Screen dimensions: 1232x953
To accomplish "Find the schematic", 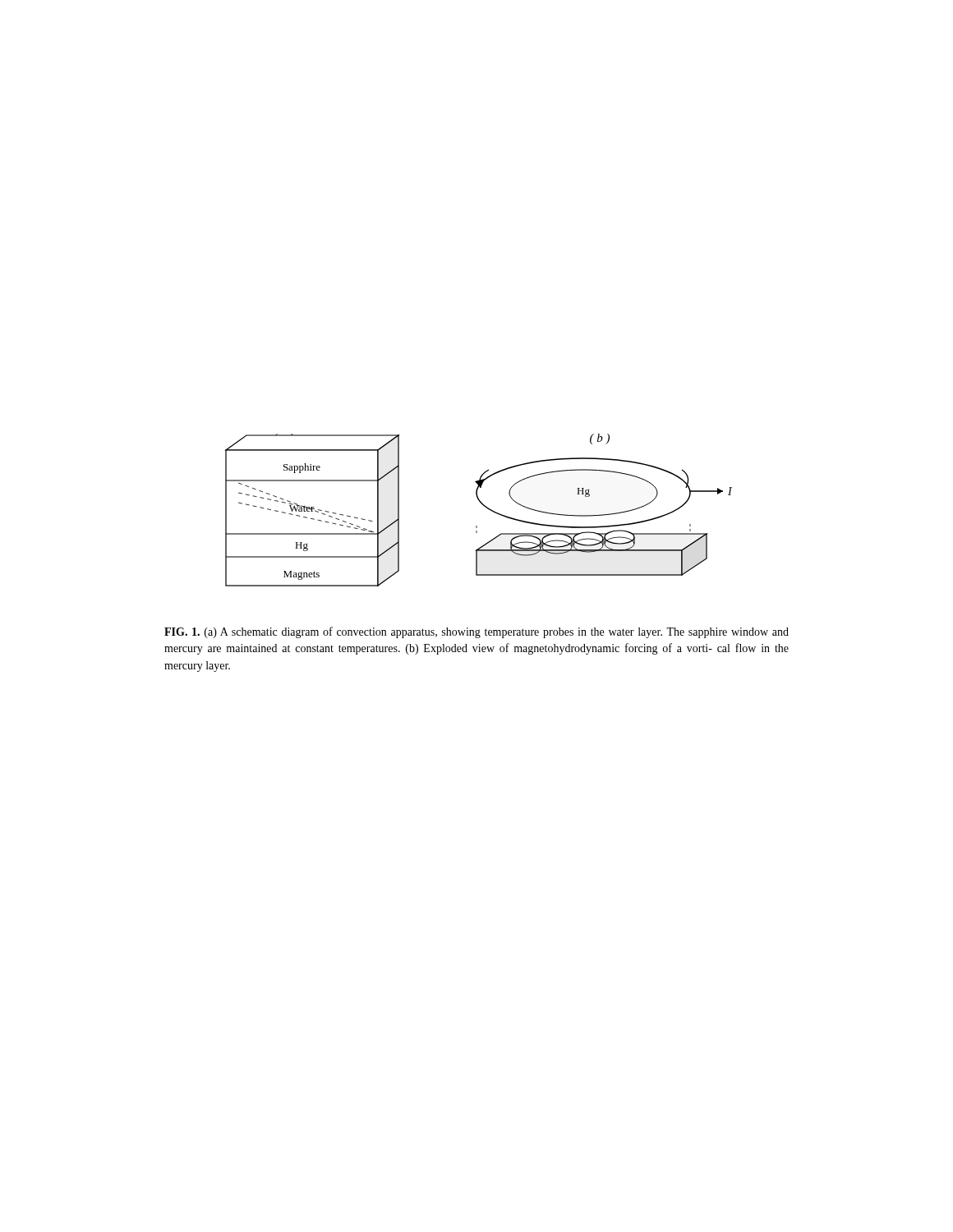I will [476, 523].
